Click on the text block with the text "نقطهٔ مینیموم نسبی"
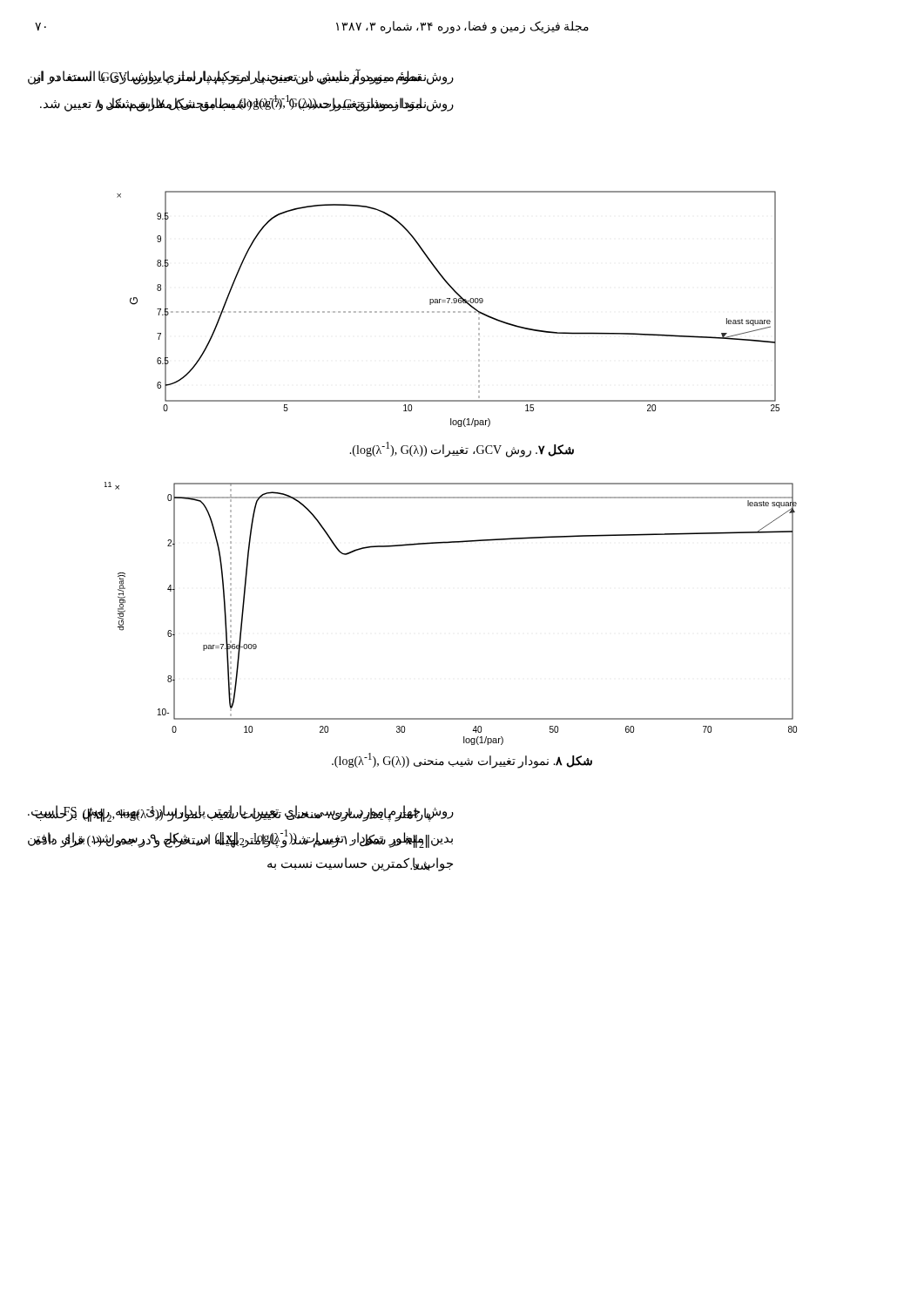This screenshot has width=924, height=1307. (x=231, y=90)
